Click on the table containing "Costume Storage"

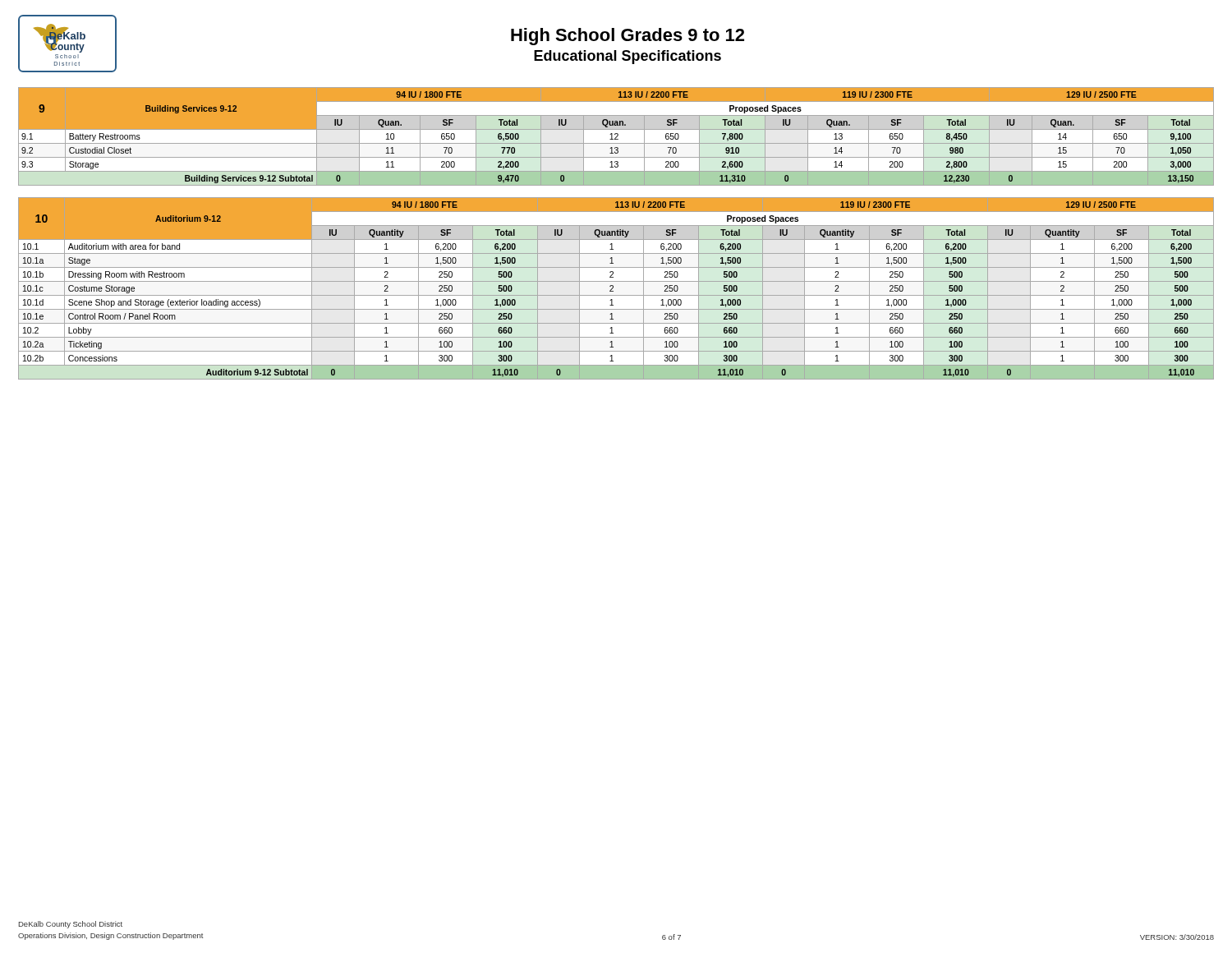pyautogui.click(x=616, y=288)
